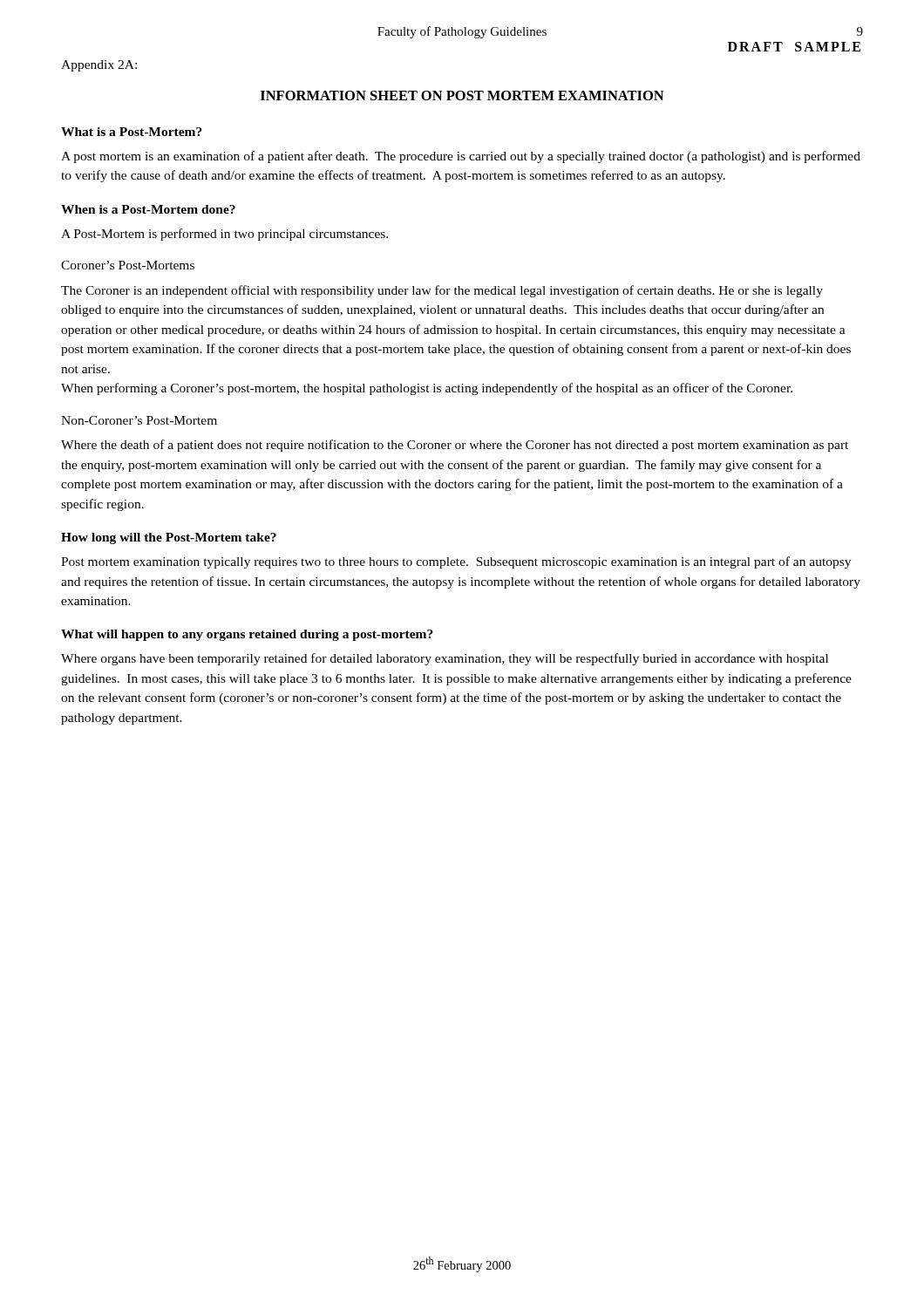
Task: Find the element starting "What will happen to"
Action: tap(247, 634)
